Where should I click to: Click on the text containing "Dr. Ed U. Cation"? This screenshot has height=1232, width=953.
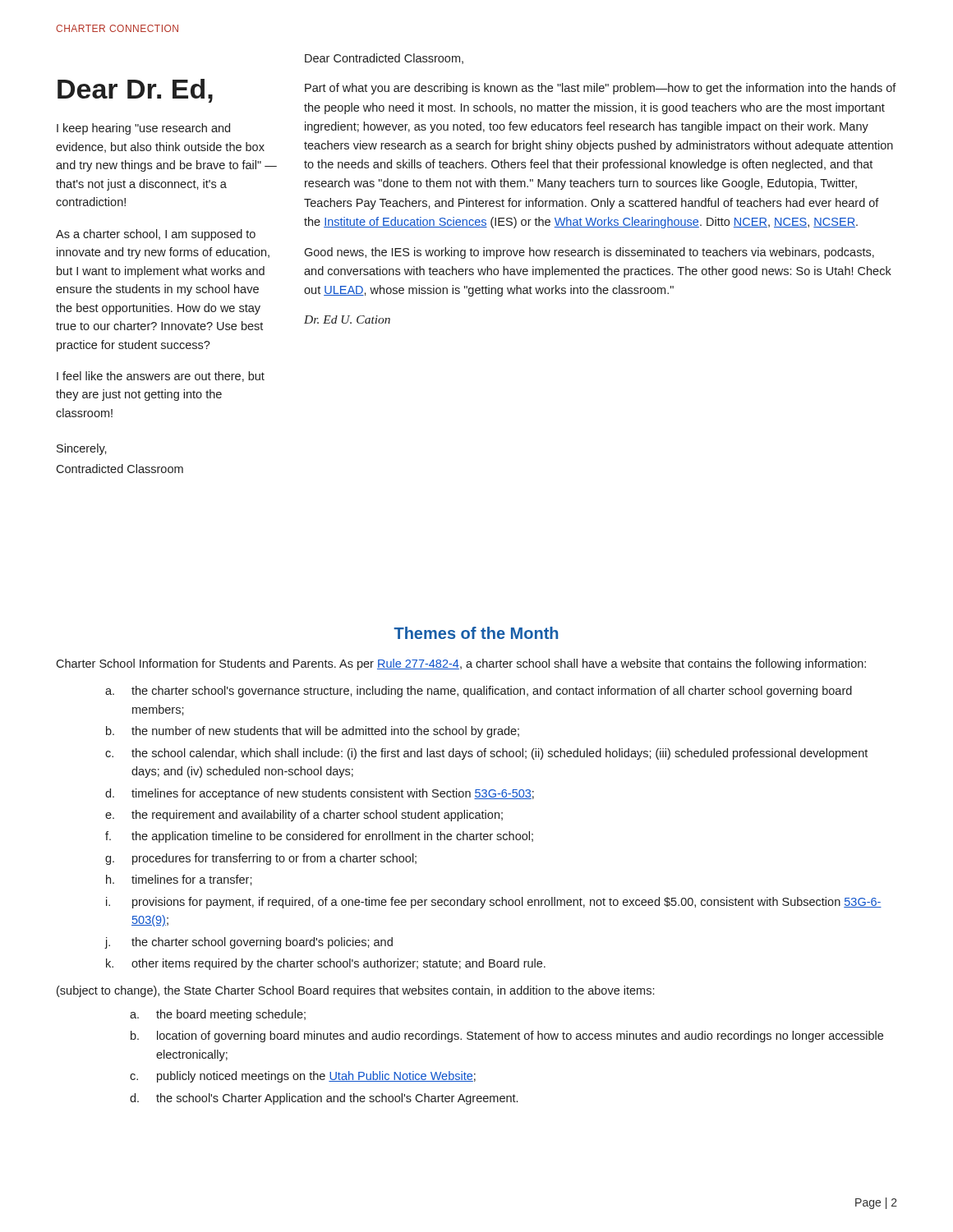tap(347, 319)
